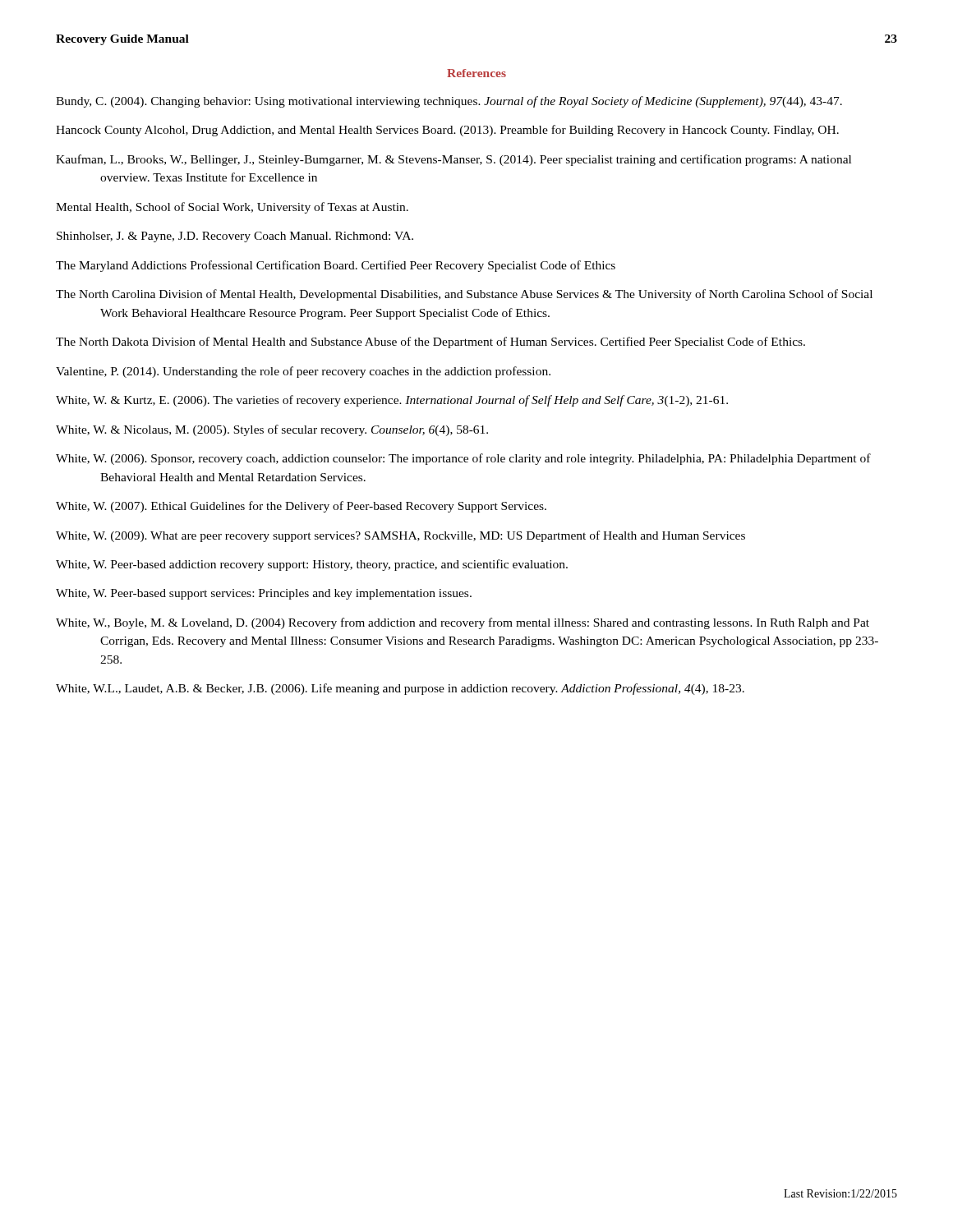Locate the text block starting "White, W. & Nicolaus, M."

click(x=272, y=429)
